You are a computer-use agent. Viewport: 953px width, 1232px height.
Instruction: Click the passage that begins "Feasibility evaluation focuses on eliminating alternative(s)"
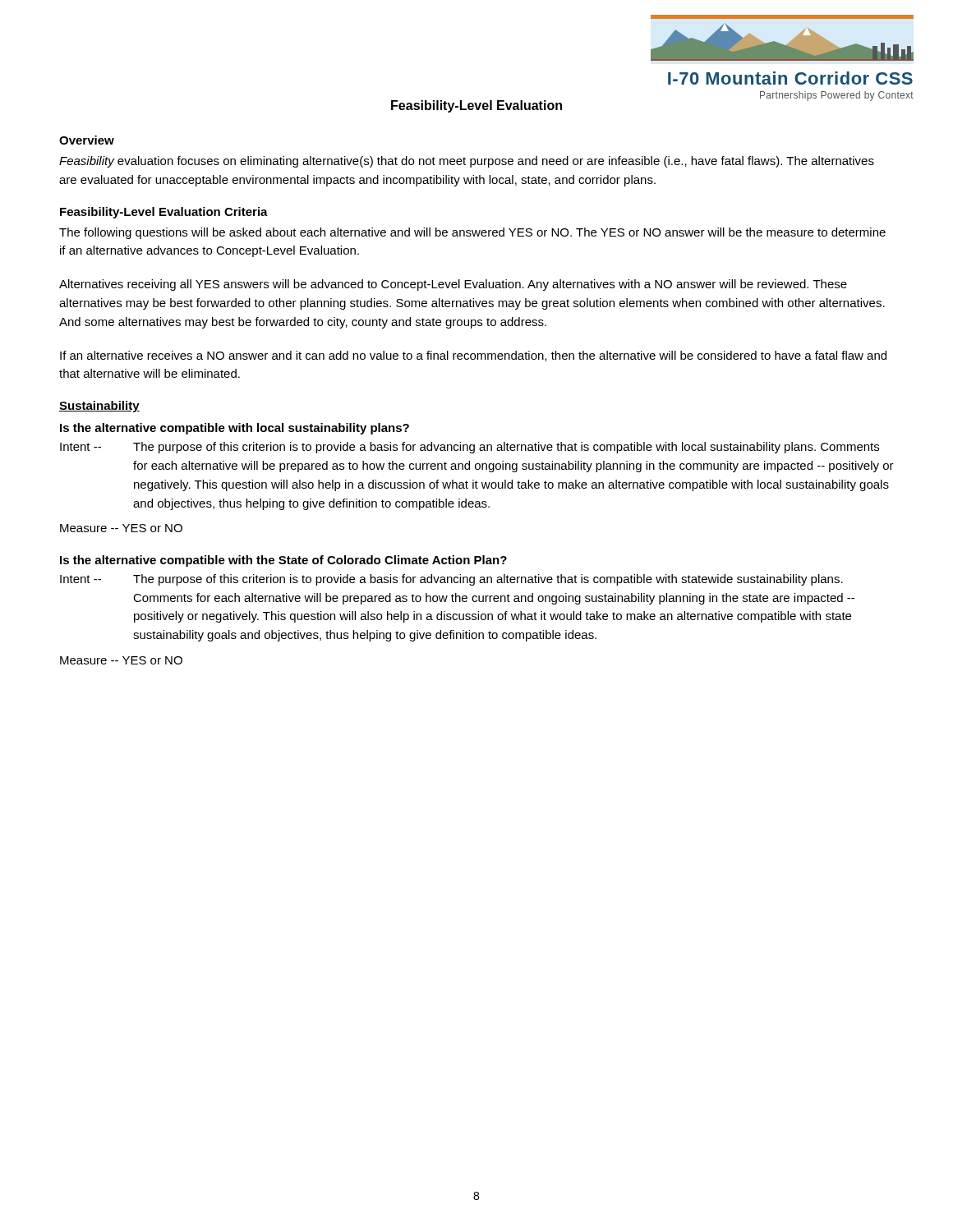467,170
